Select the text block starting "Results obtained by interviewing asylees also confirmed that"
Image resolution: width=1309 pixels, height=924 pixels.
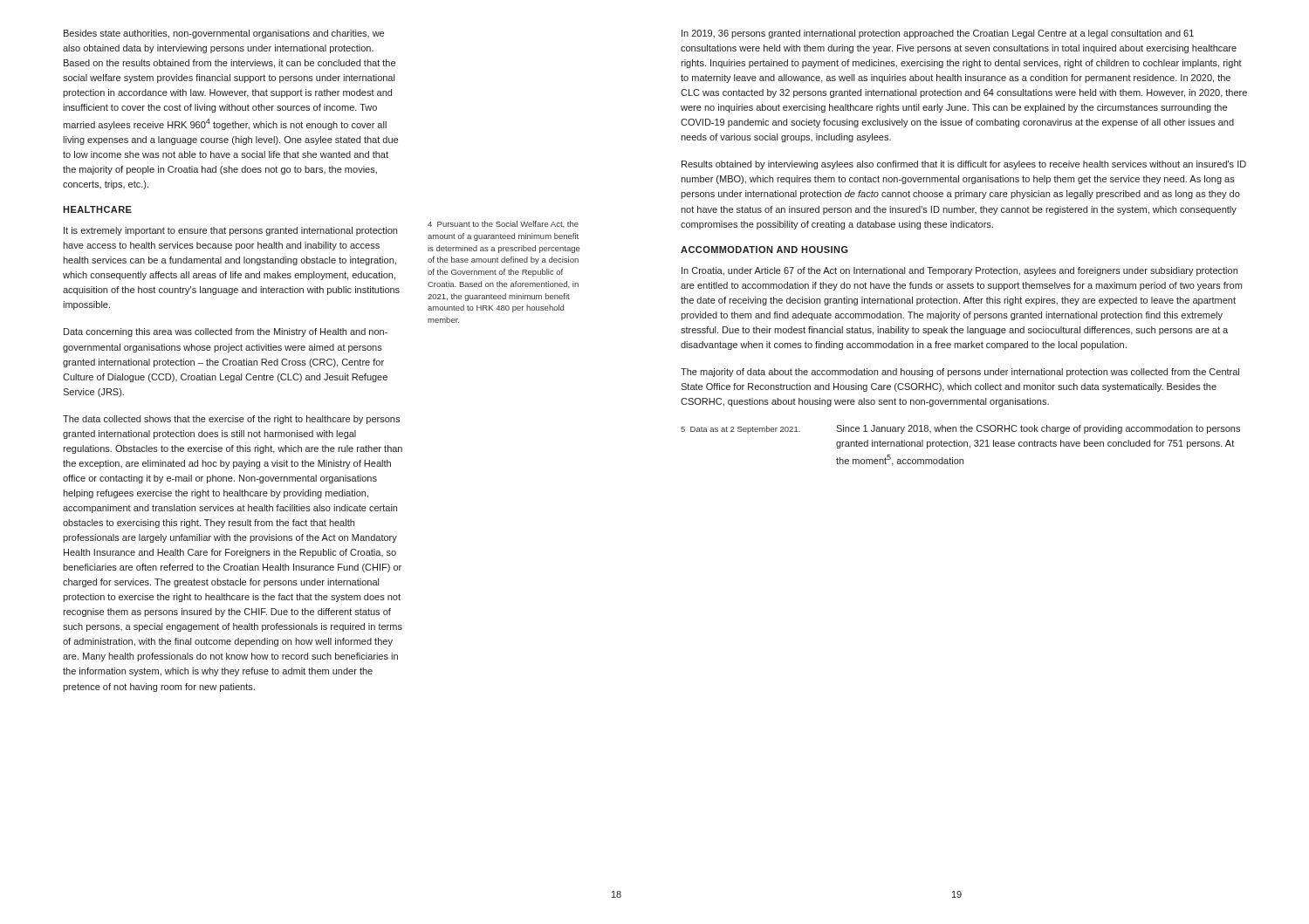pyautogui.click(x=963, y=194)
